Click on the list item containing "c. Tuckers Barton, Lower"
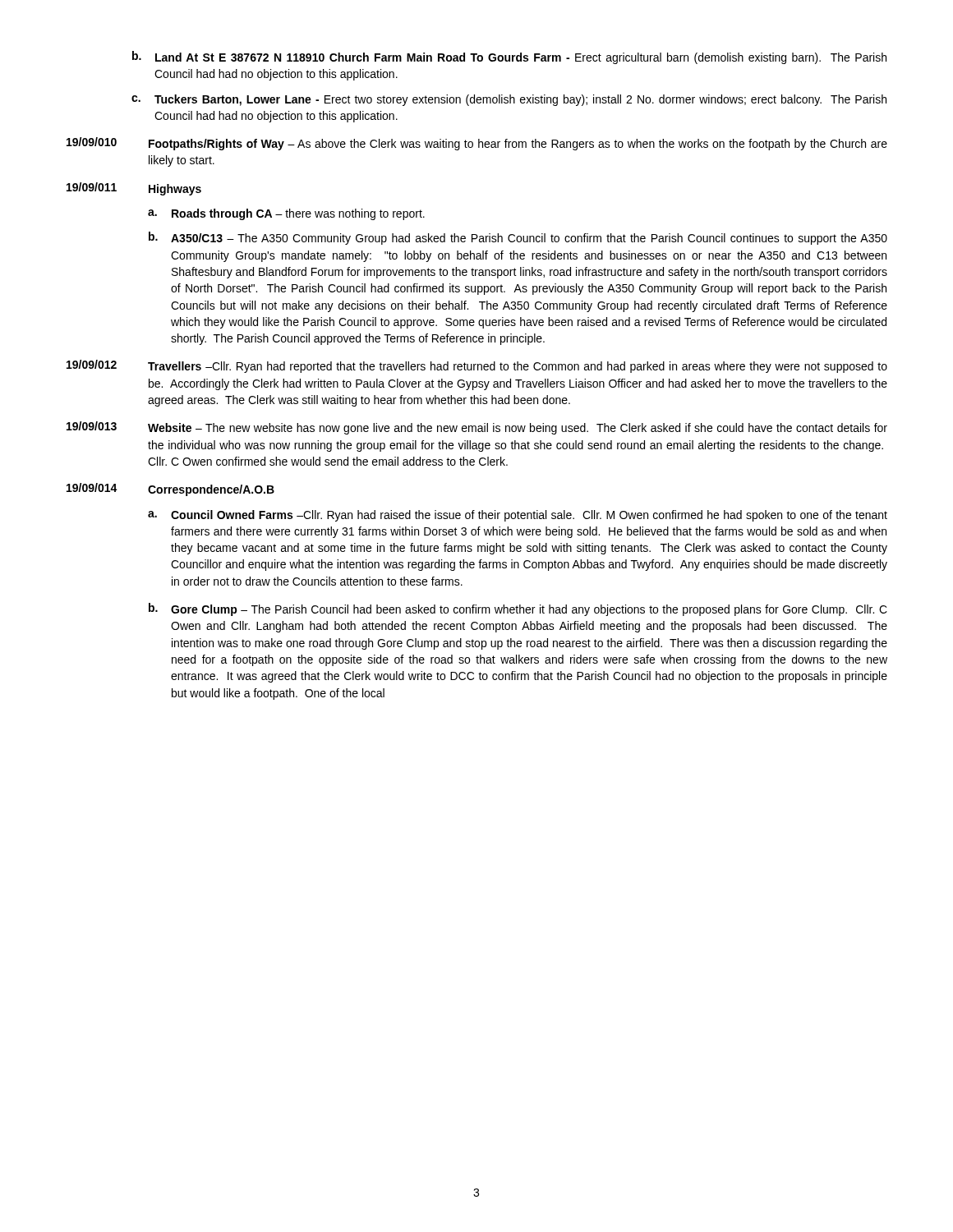953x1232 pixels. (509, 107)
